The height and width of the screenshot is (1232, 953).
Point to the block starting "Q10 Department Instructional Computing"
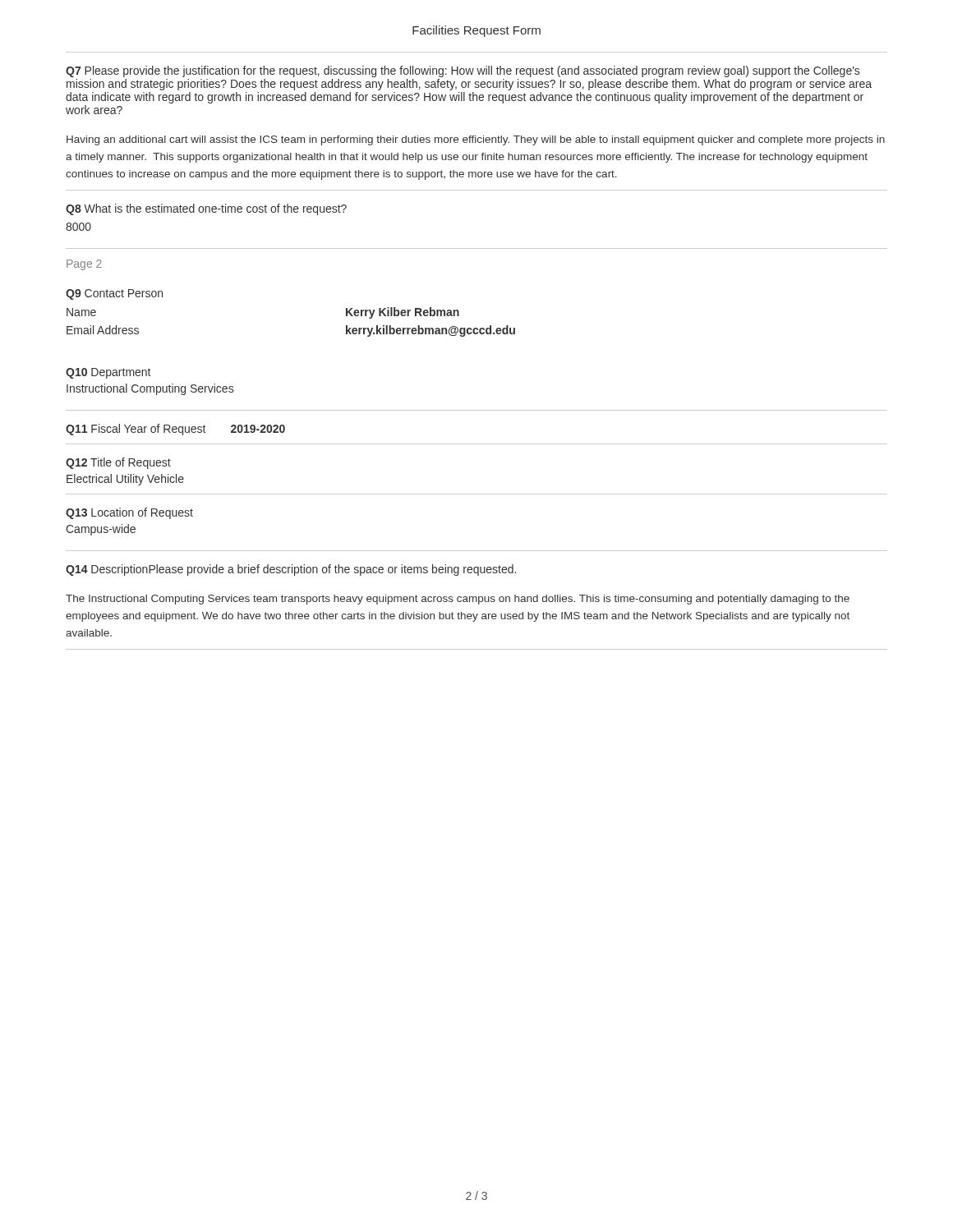pyautogui.click(x=108, y=373)
